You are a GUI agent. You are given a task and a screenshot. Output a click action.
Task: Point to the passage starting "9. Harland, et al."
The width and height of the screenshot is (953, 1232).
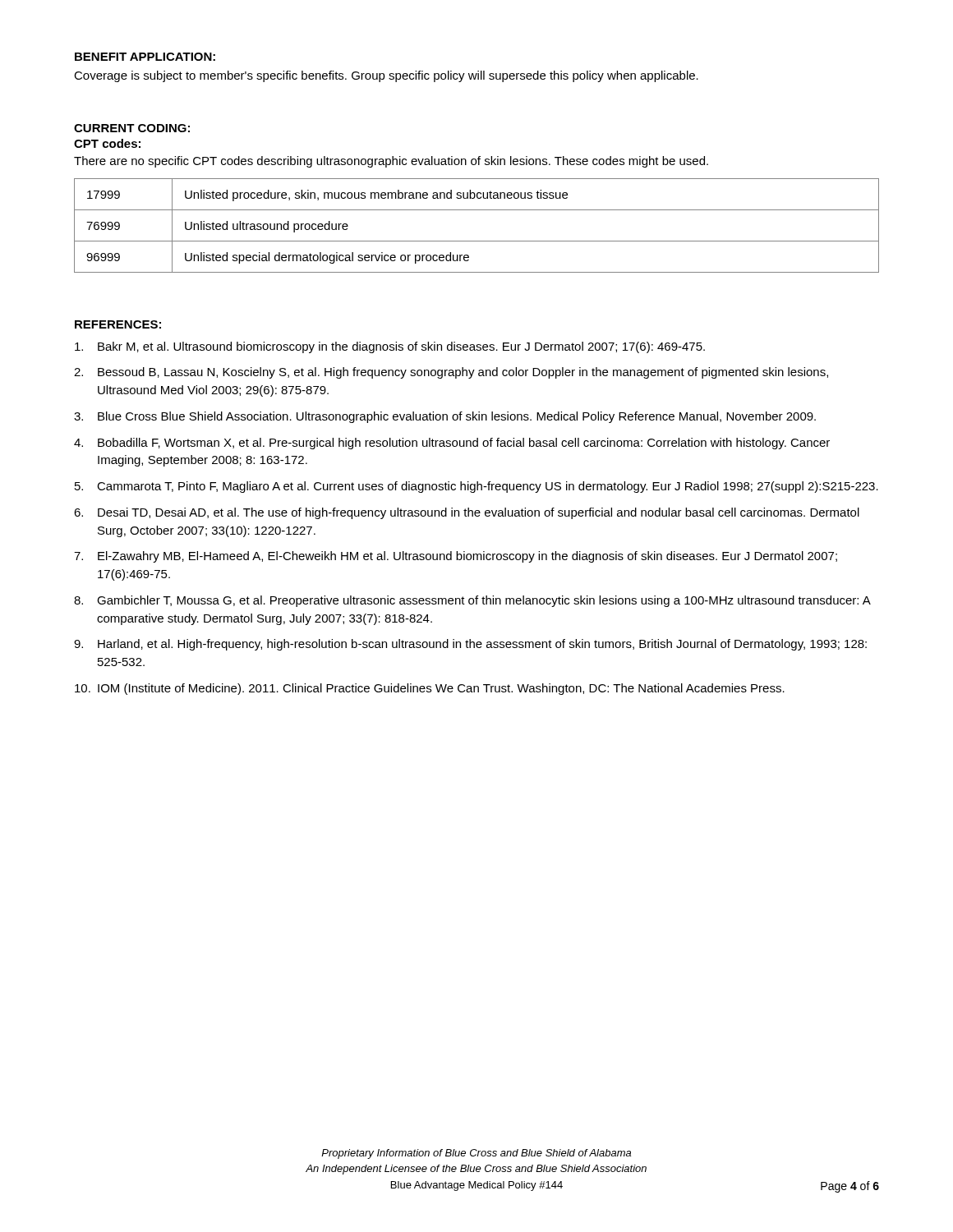[476, 653]
